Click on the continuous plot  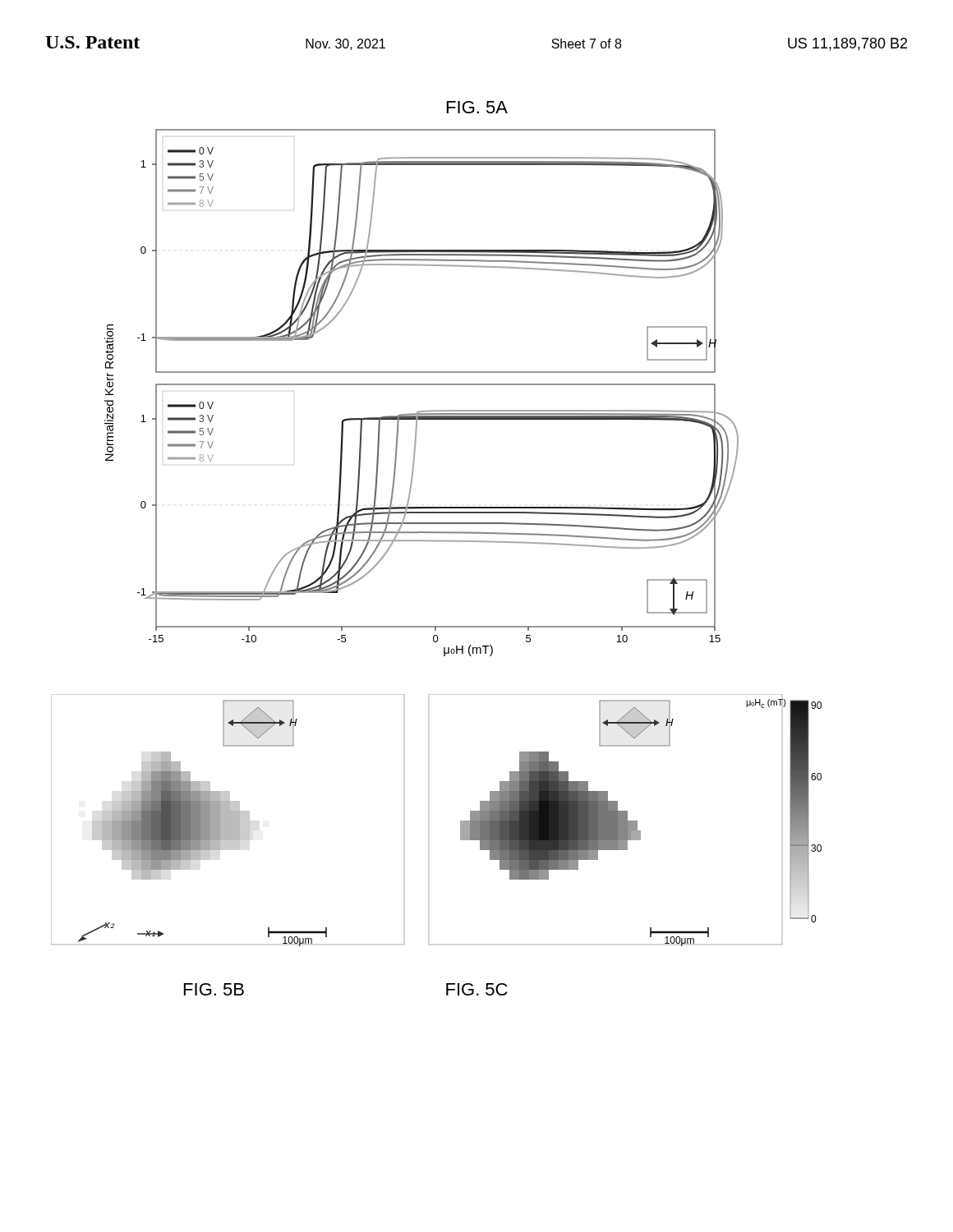[x=435, y=393]
